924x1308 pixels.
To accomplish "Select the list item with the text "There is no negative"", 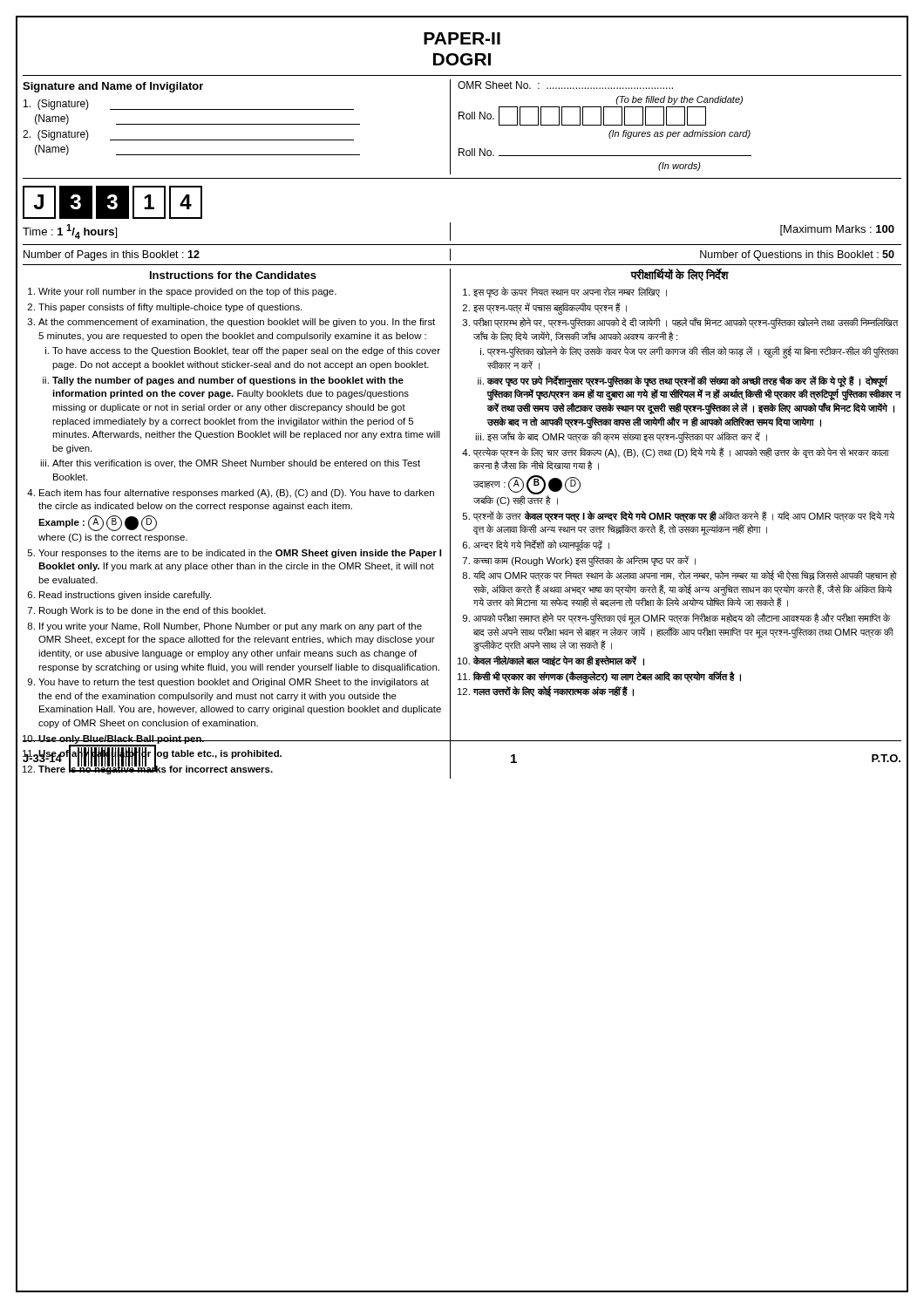I will point(156,769).
